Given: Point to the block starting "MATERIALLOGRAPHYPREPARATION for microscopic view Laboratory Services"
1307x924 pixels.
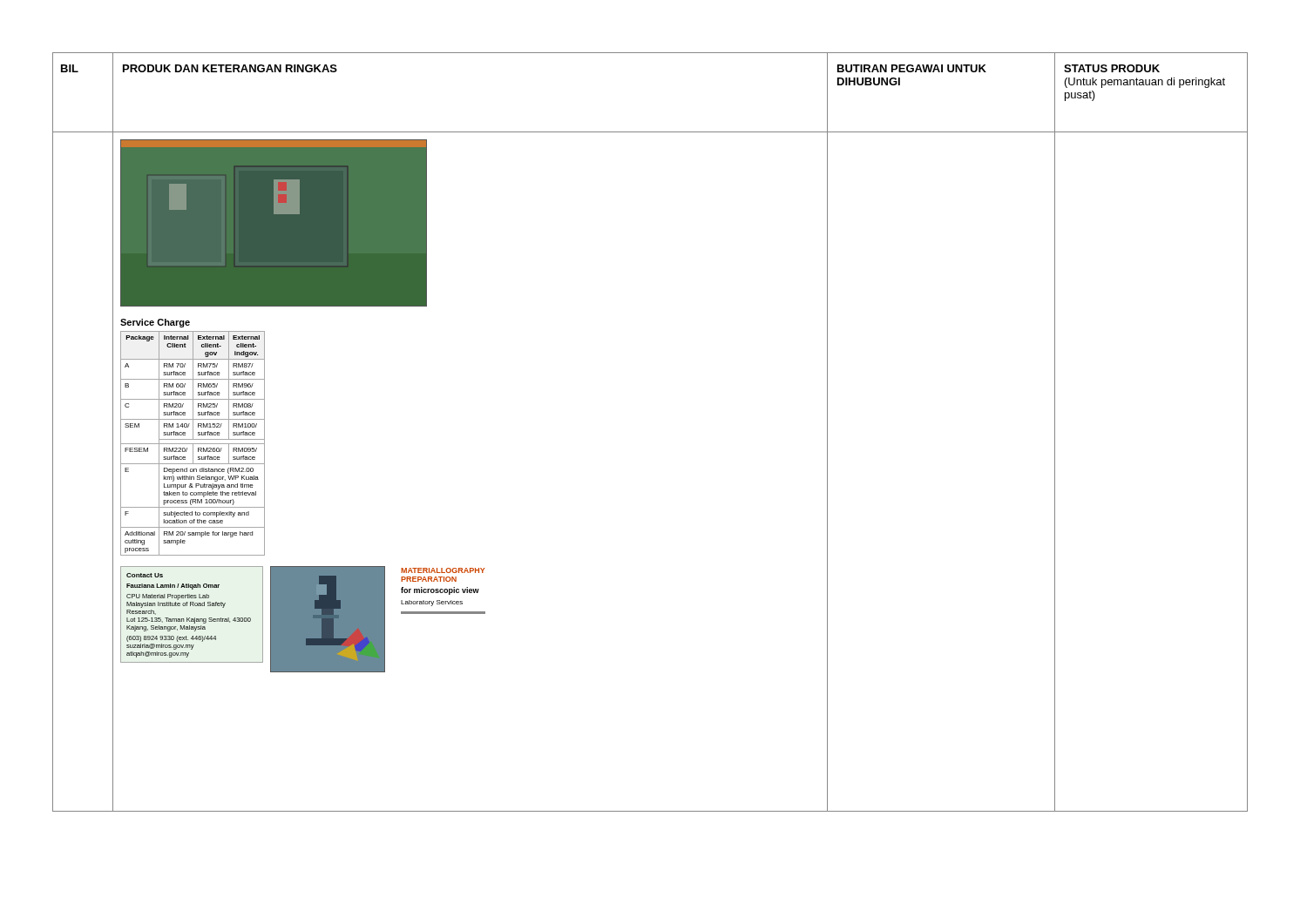Looking at the screenshot, I should (443, 590).
